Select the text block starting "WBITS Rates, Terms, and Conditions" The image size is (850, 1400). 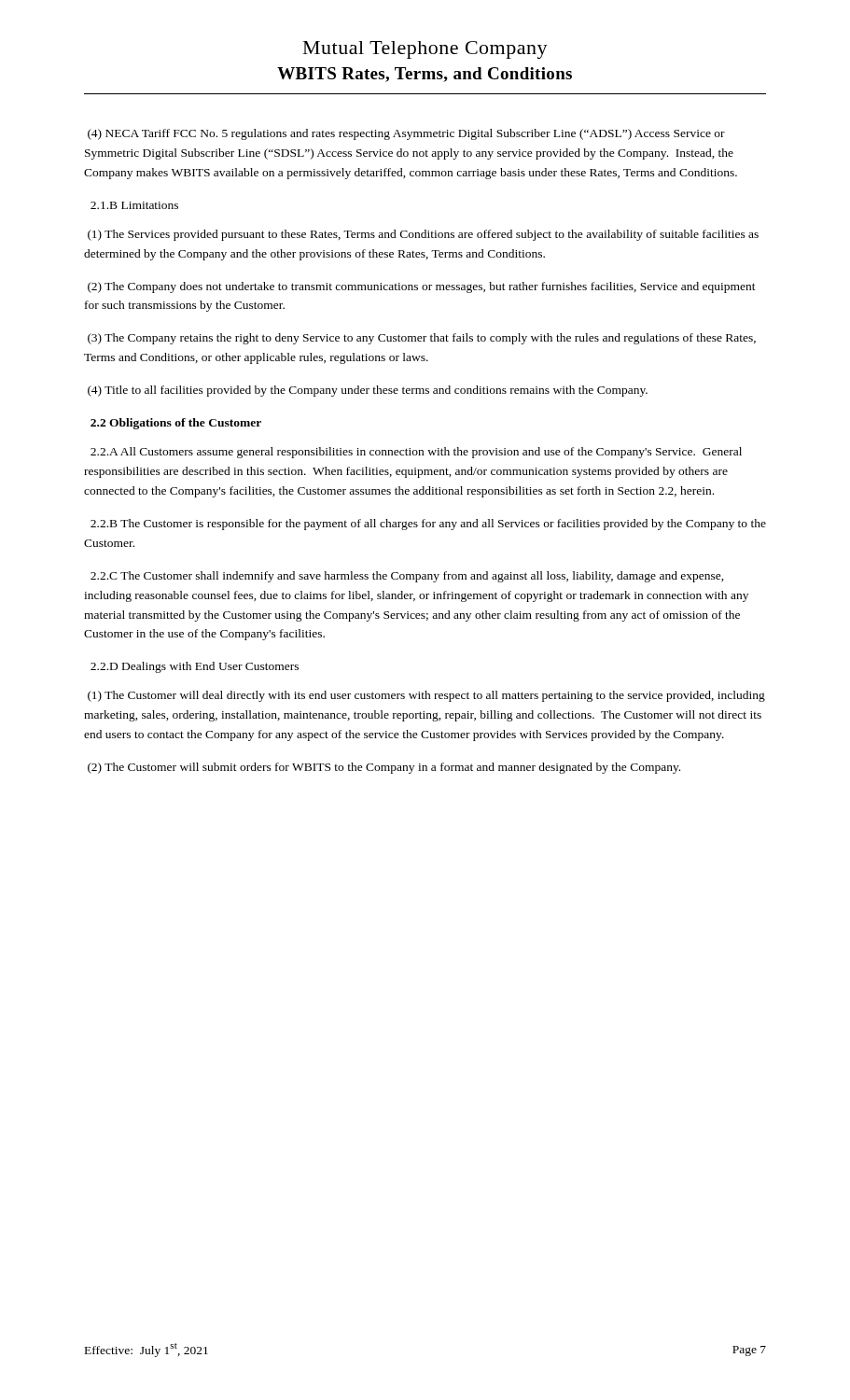point(425,73)
